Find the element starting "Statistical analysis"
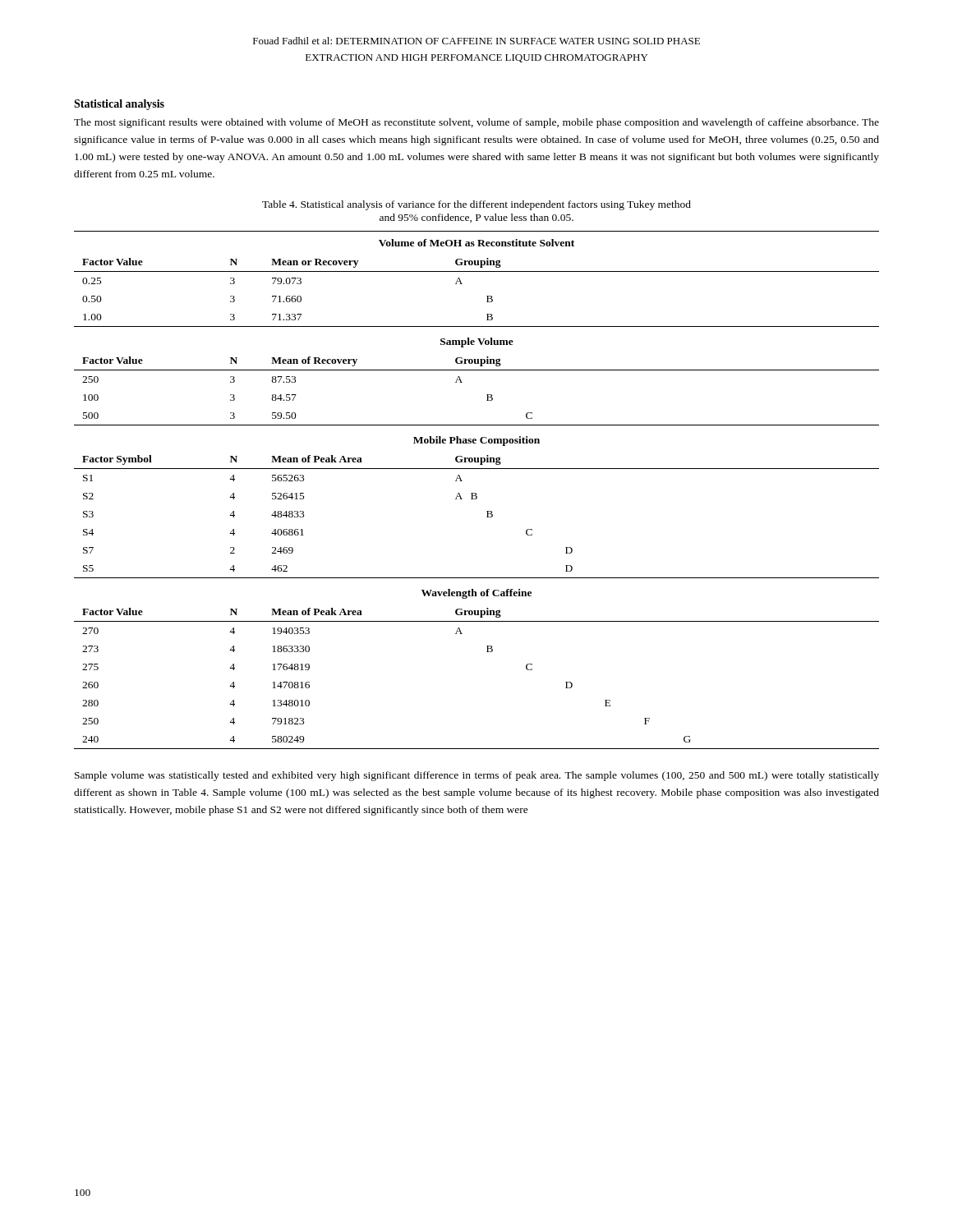Screen dimensions: 1232x953 (x=119, y=104)
